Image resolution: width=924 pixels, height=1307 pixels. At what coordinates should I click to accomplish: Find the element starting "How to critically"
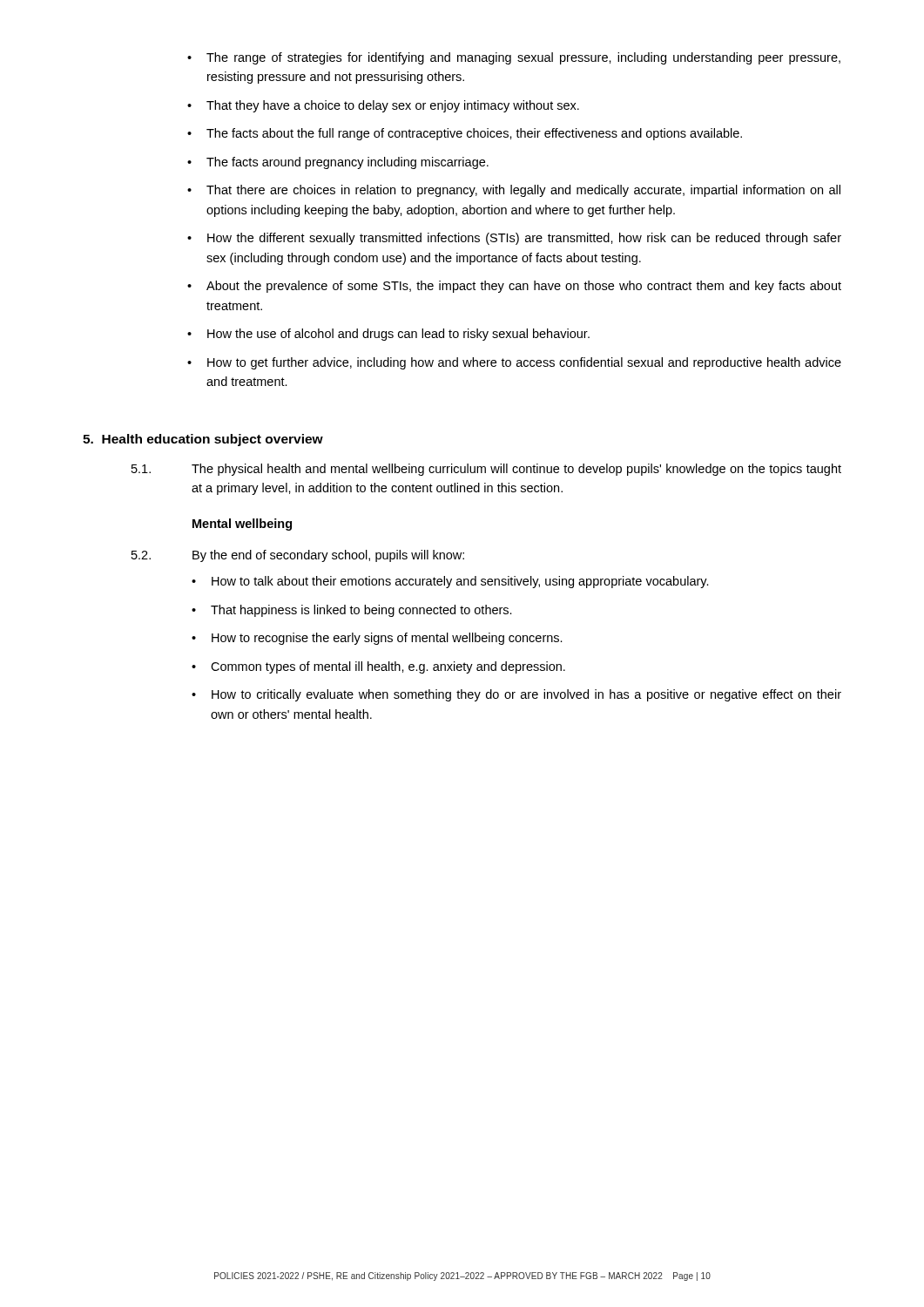(x=516, y=705)
